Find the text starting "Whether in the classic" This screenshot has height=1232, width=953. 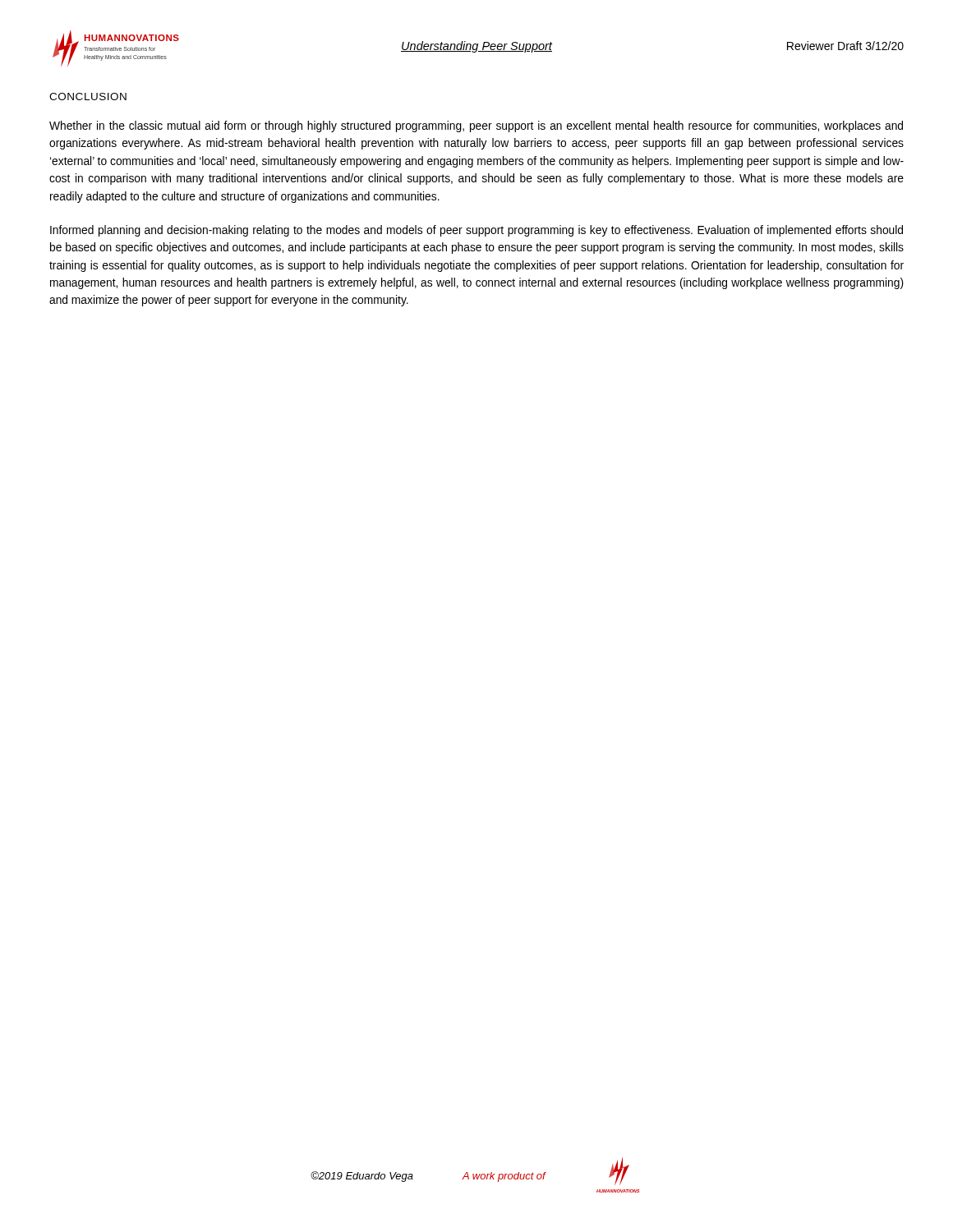[x=476, y=161]
